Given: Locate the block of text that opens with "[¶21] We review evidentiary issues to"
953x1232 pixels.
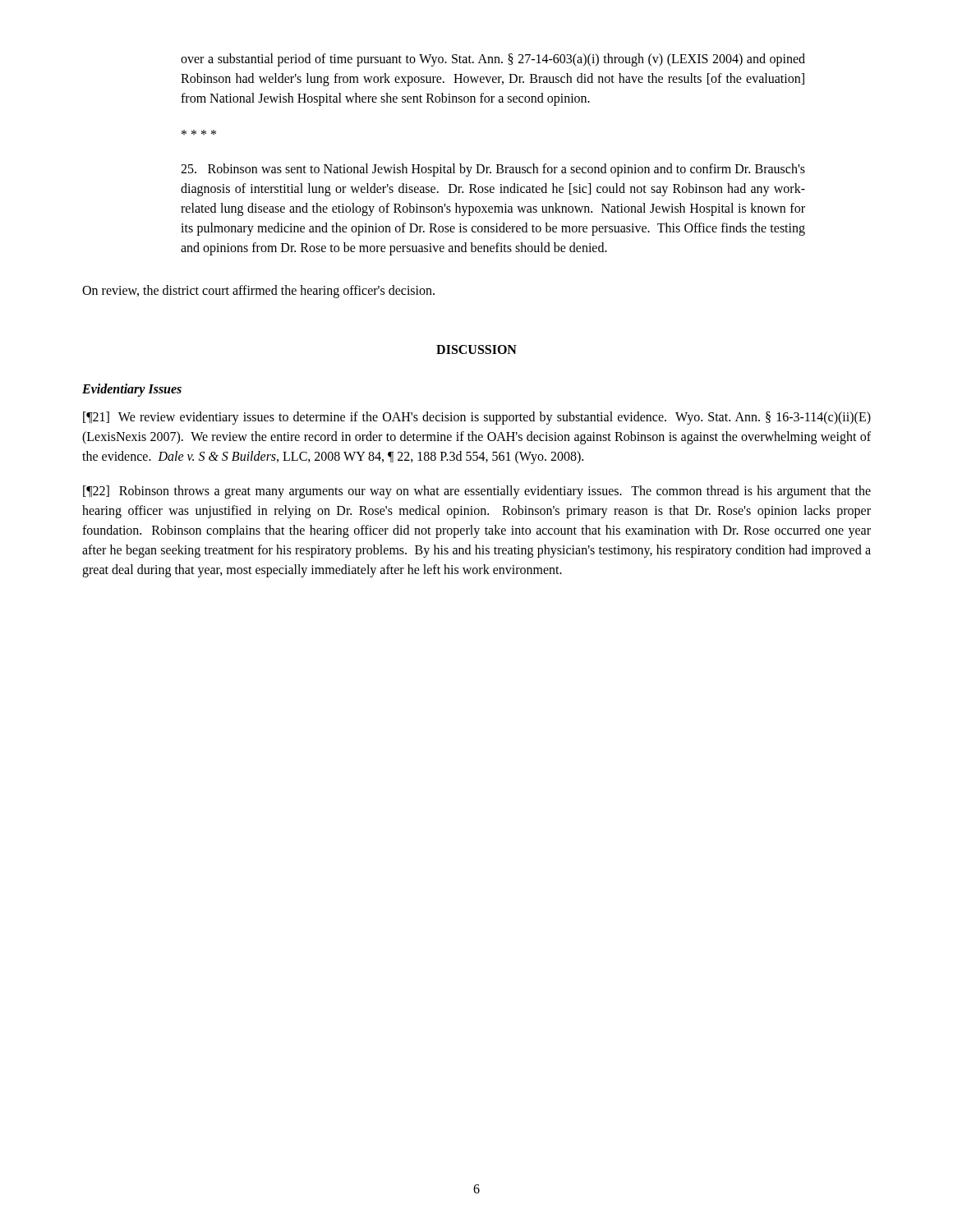Looking at the screenshot, I should click(476, 437).
